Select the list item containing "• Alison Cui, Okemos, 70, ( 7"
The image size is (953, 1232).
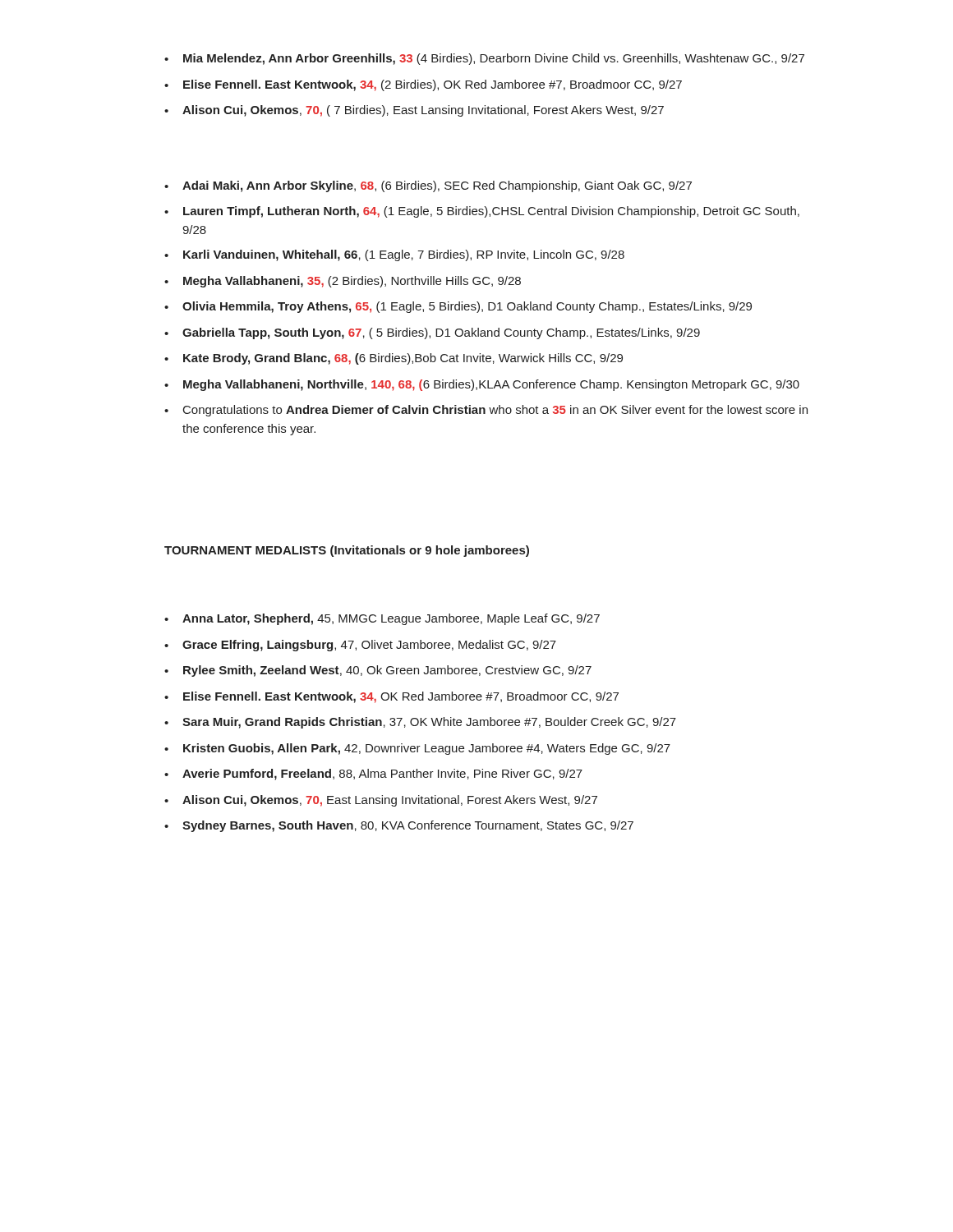(493, 111)
